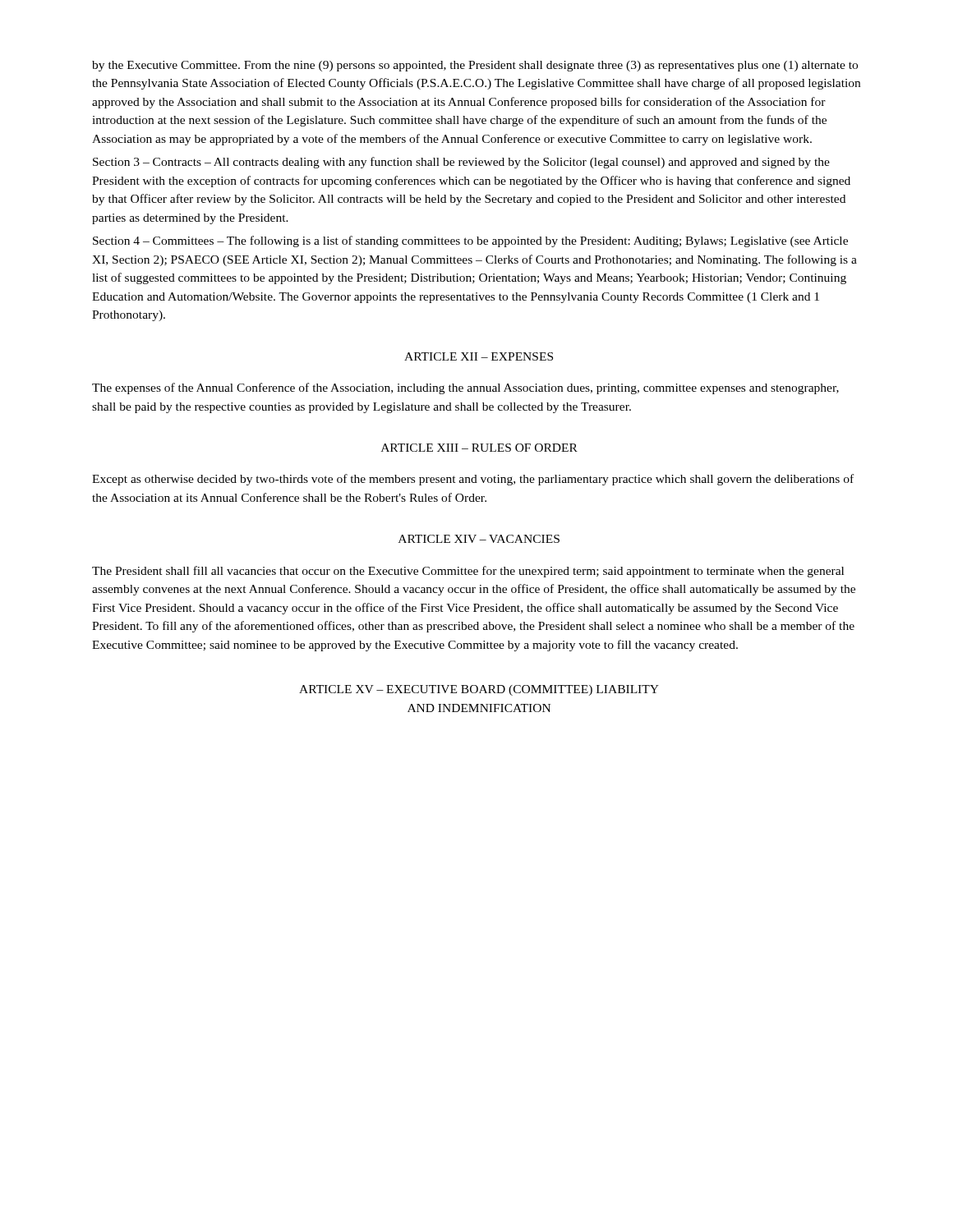Find the section header with the text "ARTICLE XIV – VACANCIES"

(x=479, y=539)
